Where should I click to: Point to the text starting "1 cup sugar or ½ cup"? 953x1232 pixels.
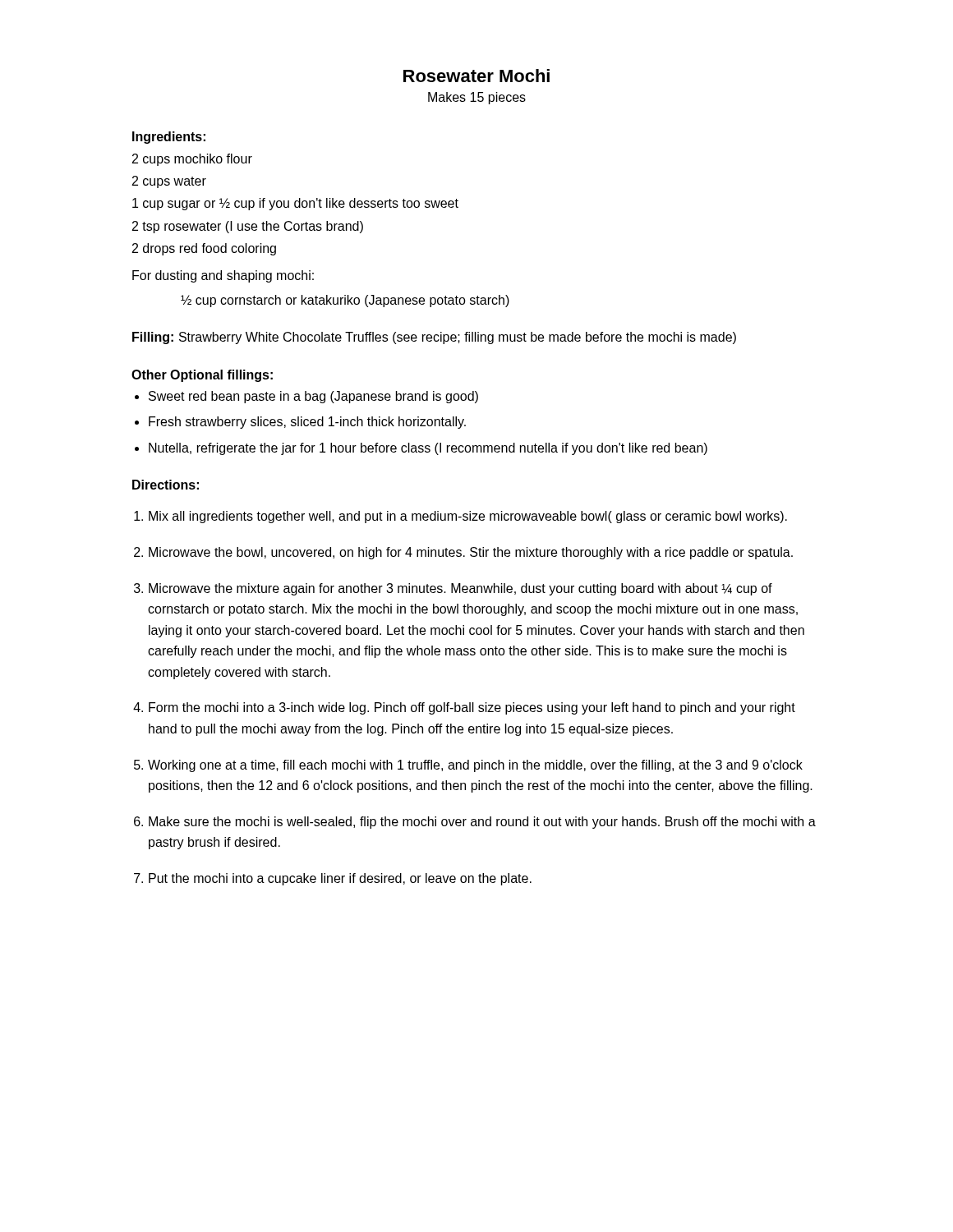pos(295,204)
